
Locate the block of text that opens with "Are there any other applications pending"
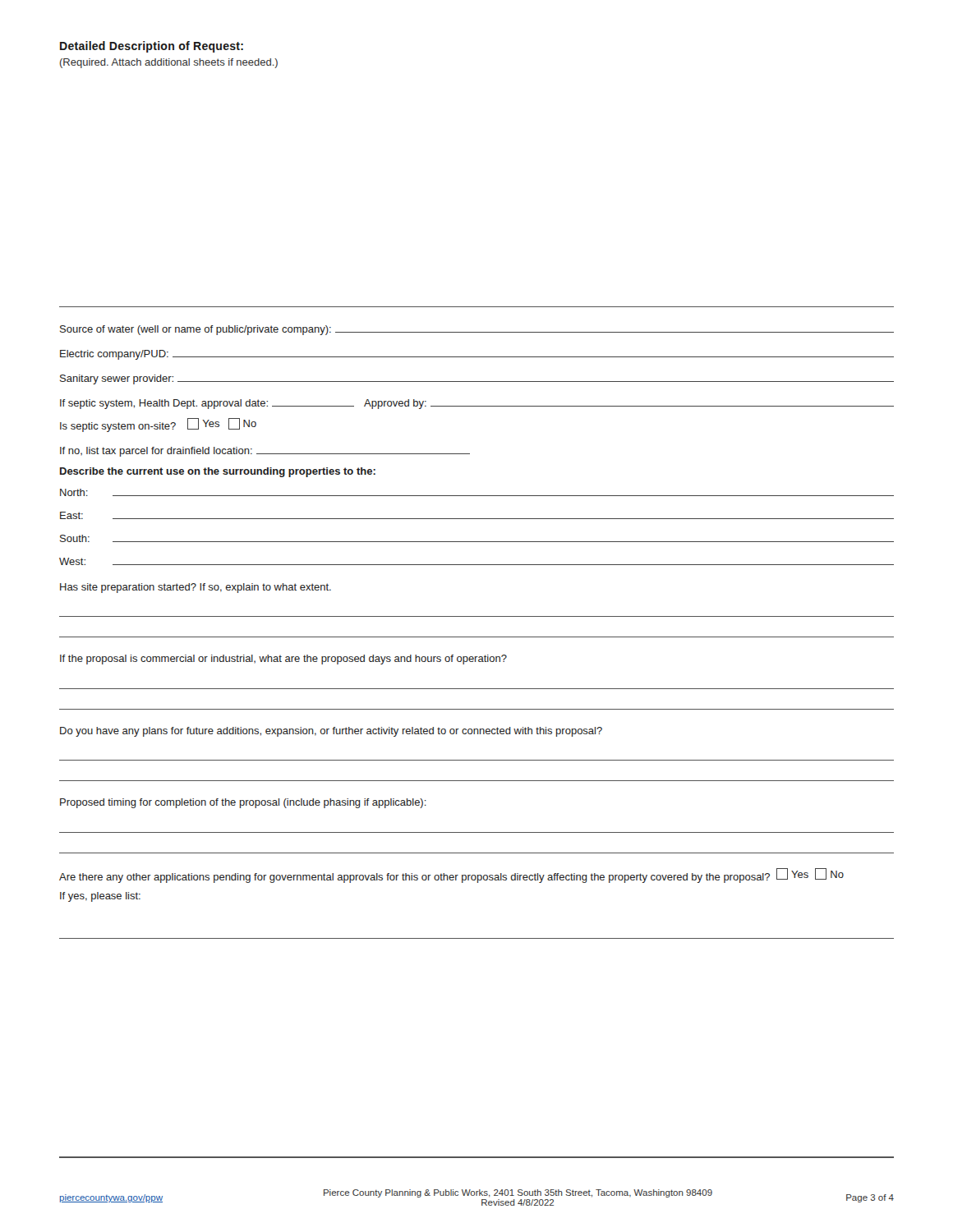tap(476, 875)
